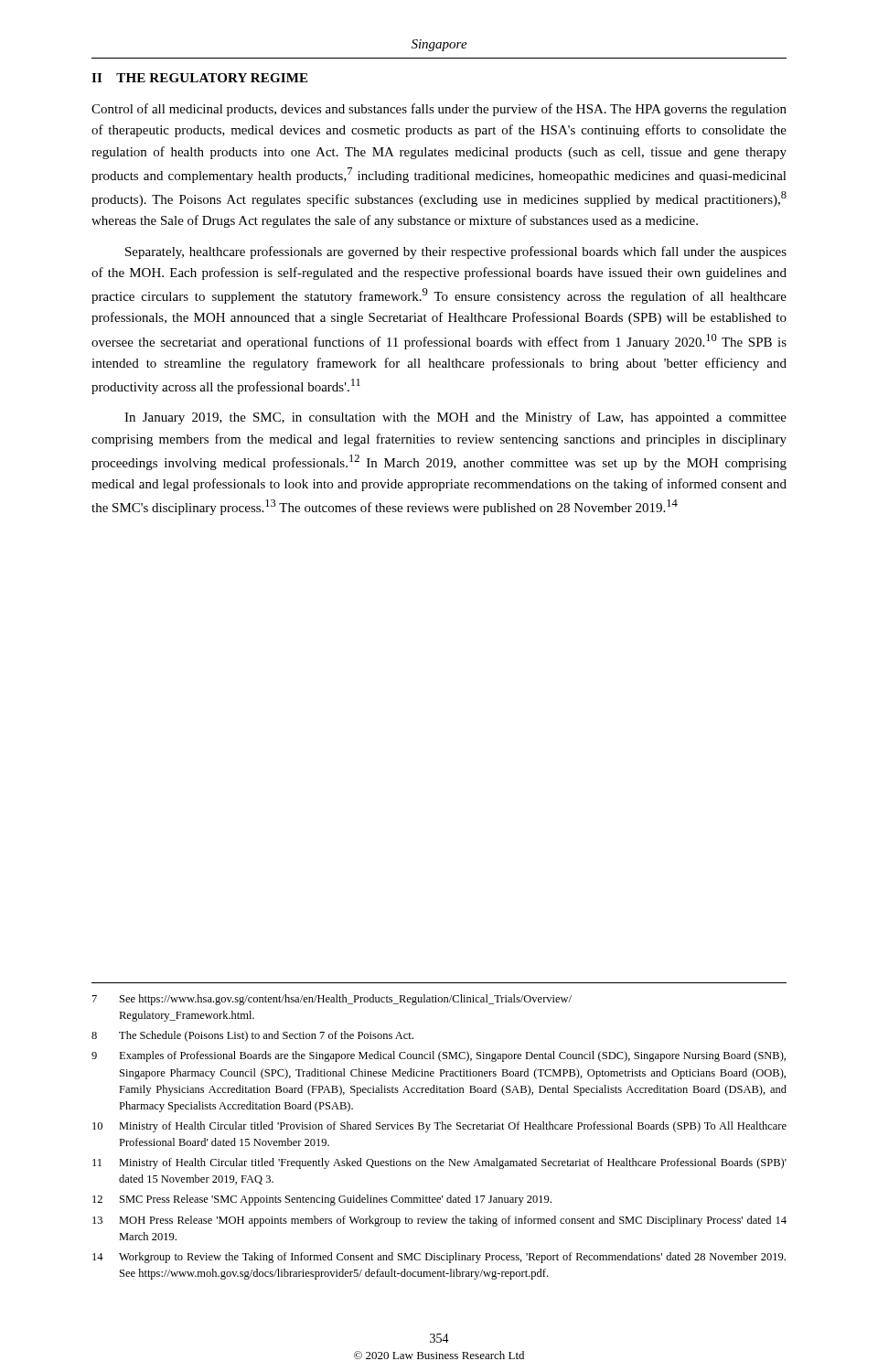This screenshot has width=878, height=1372.
Task: Locate the block of text that opens with "13 MOH Press Release 'MOH"
Action: tap(439, 1228)
